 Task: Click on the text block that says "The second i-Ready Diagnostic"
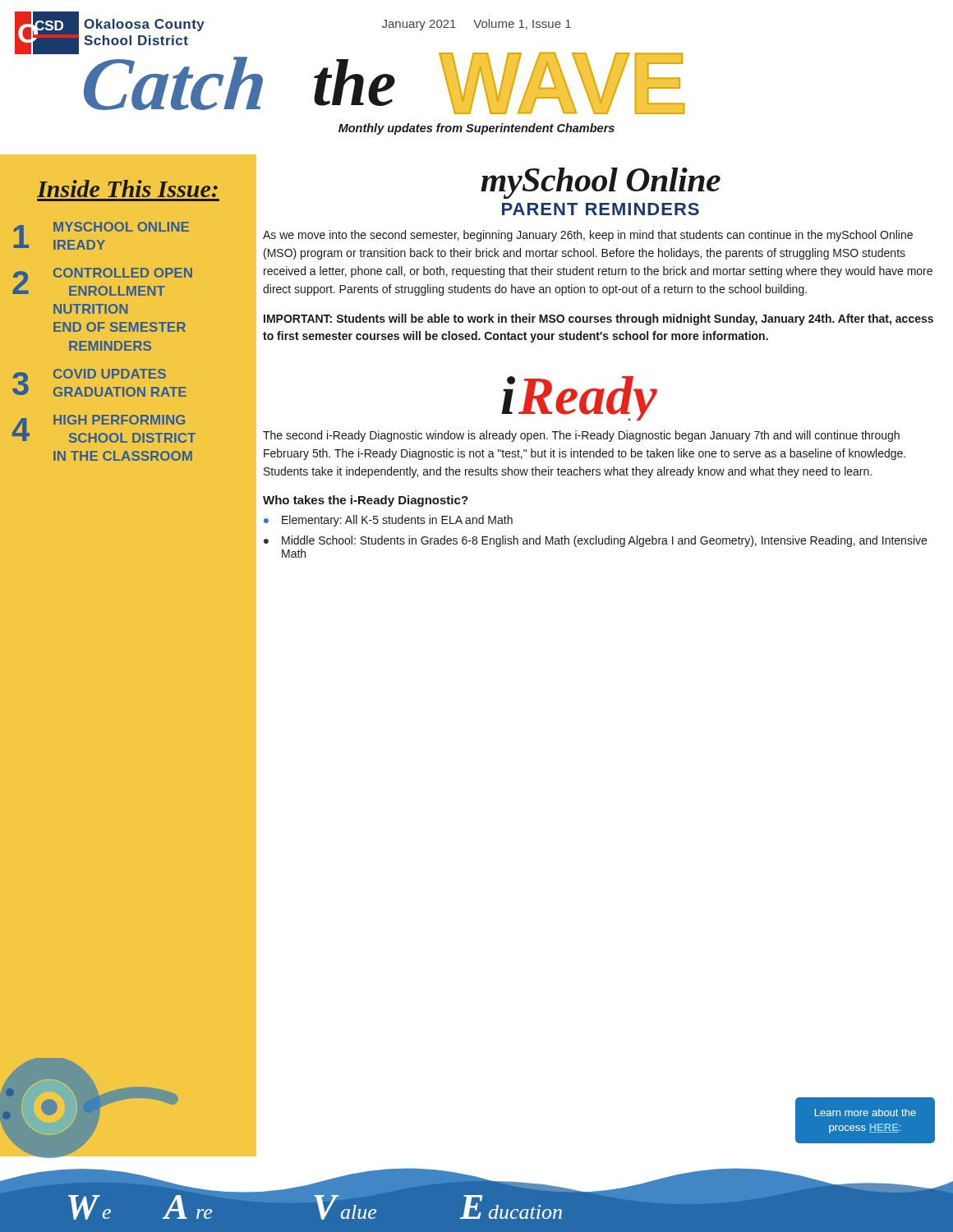click(585, 453)
